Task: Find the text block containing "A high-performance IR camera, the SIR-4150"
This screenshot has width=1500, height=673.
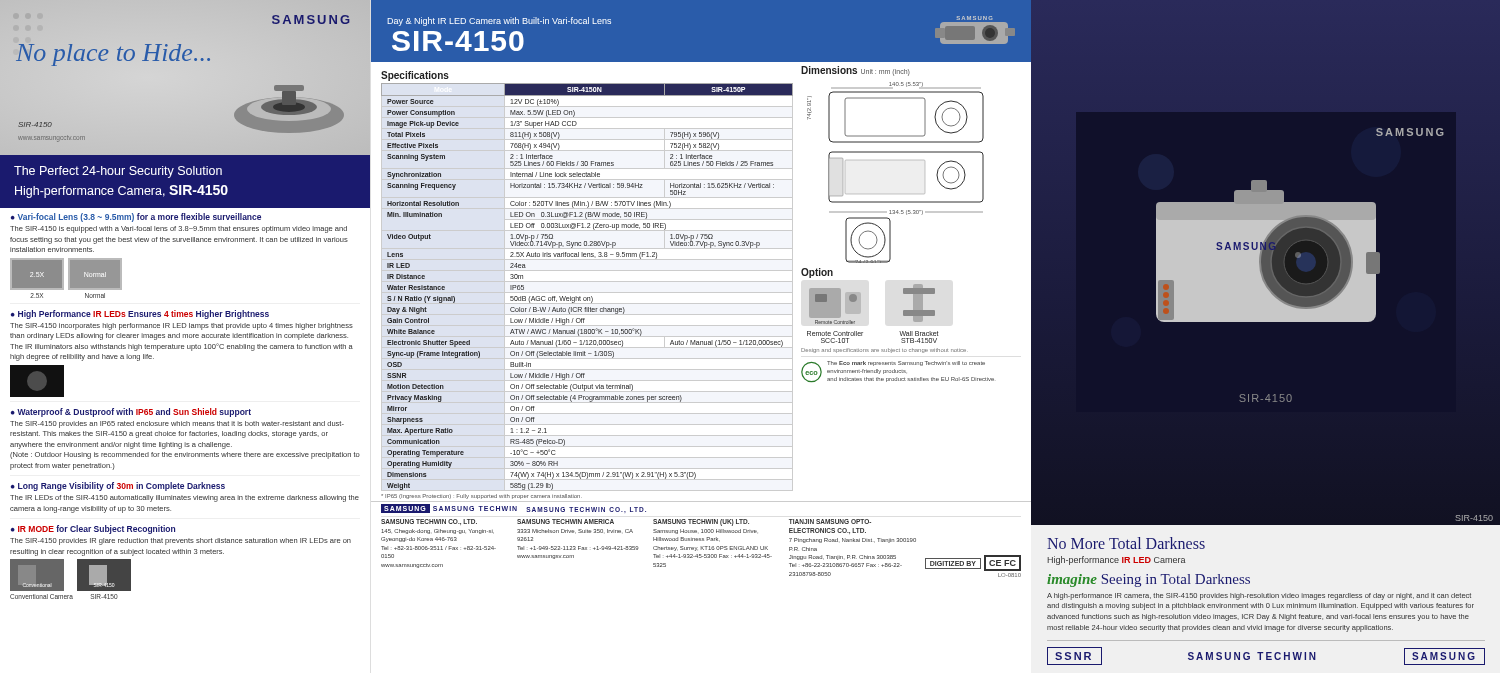Action: (1260, 611)
